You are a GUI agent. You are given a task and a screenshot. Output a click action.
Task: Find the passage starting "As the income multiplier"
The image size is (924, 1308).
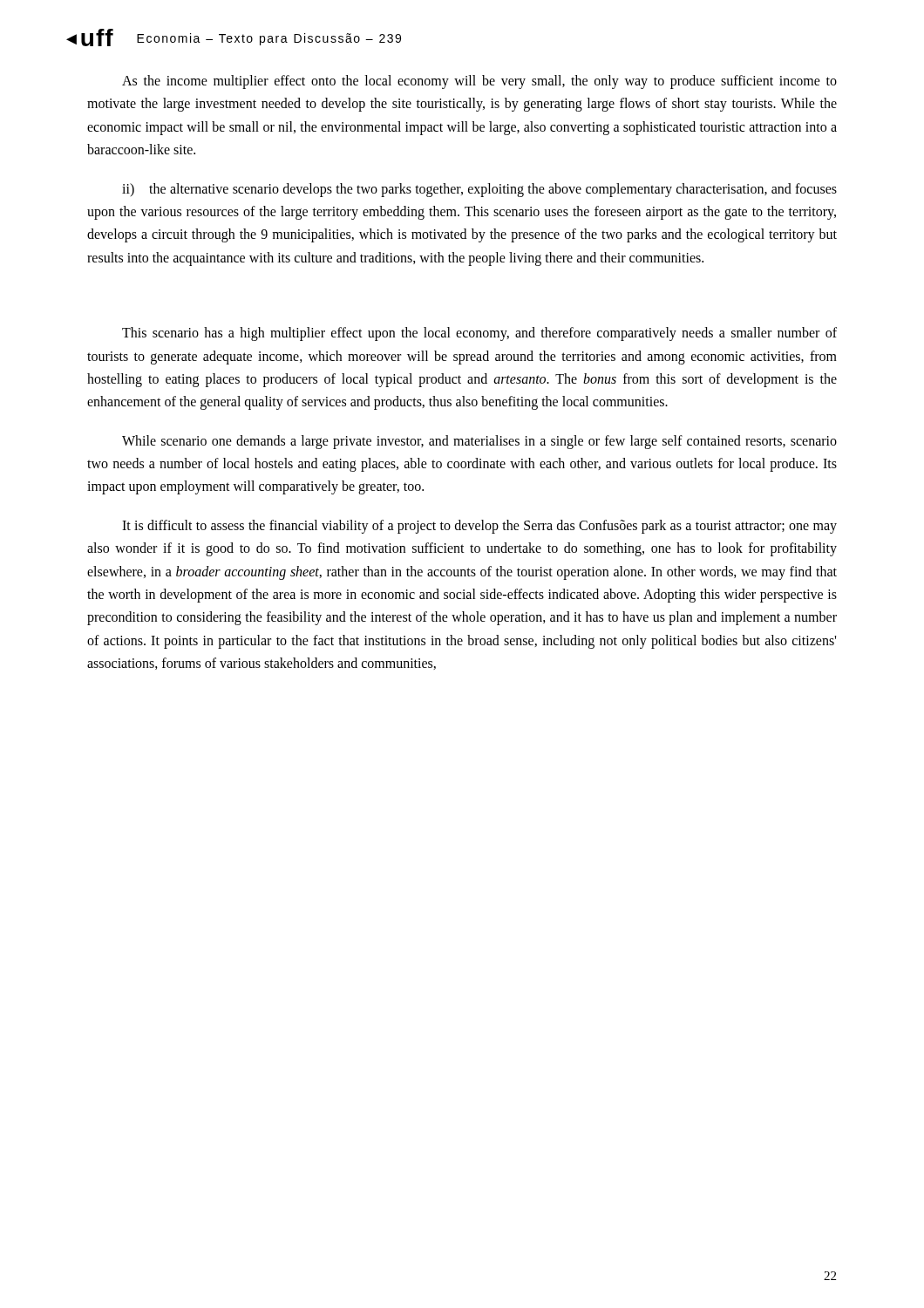462,116
